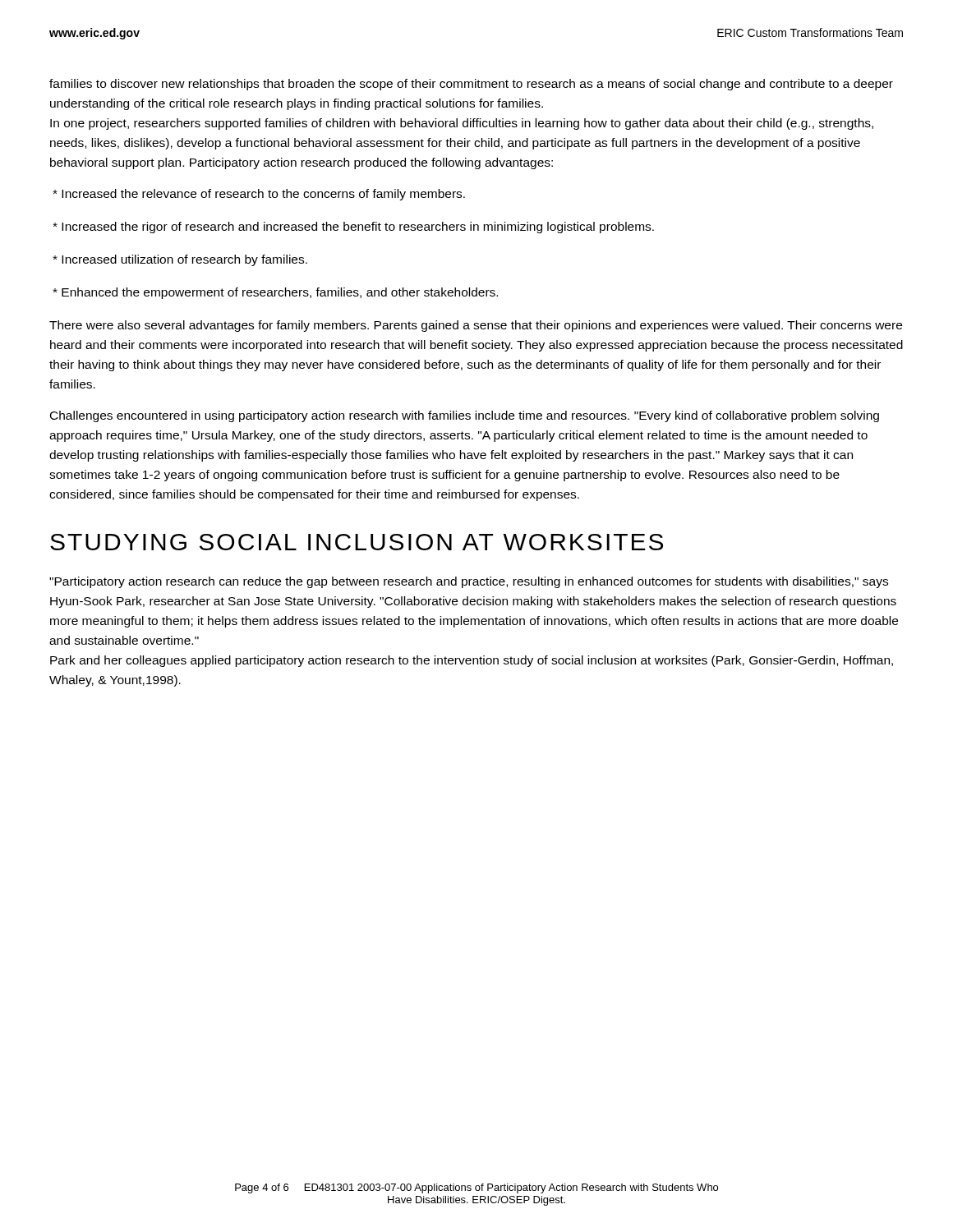This screenshot has width=953, height=1232.
Task: Locate the text block that reads ""Participatory action research can reduce the"
Action: point(474,631)
